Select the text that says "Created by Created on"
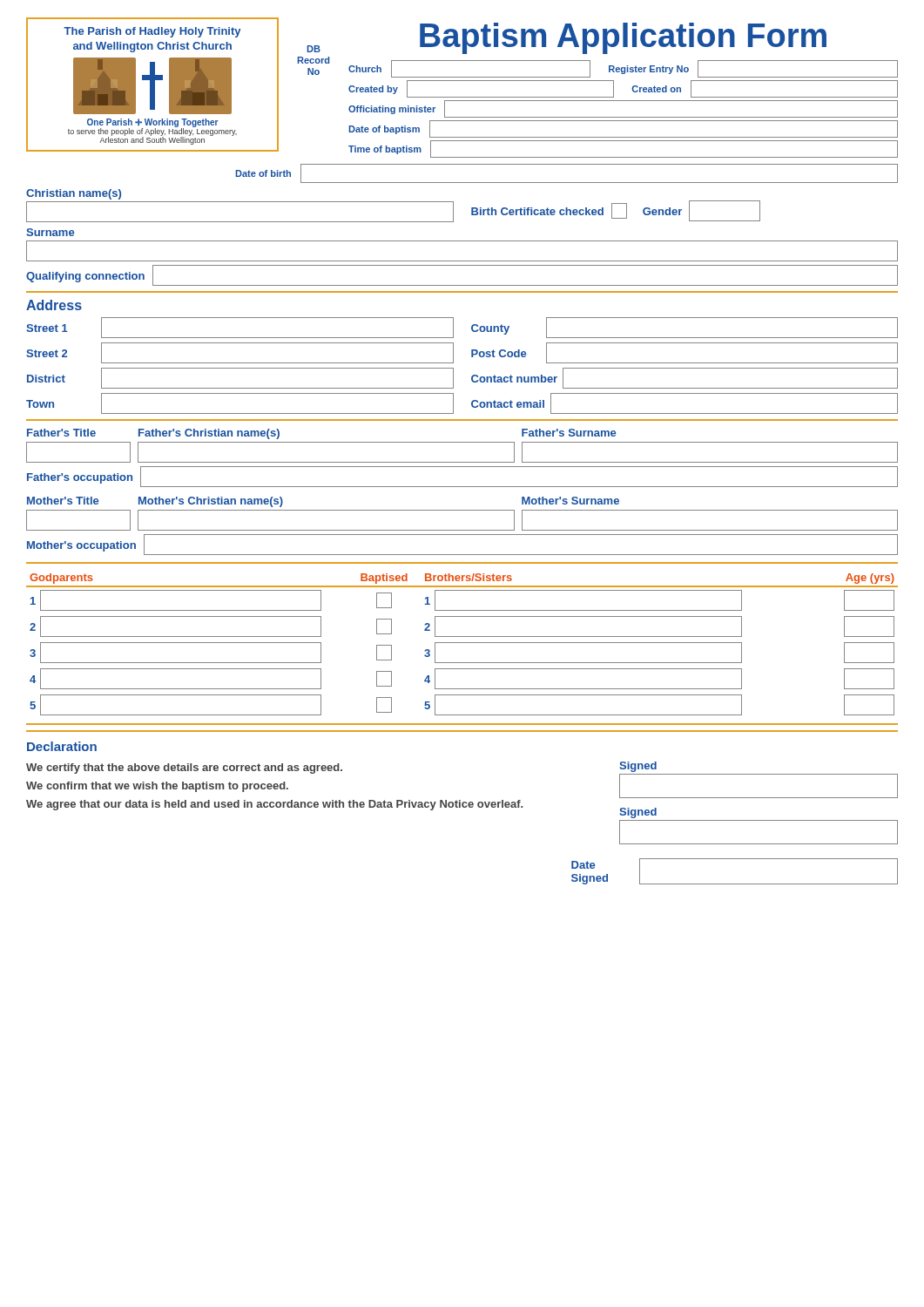 click(623, 89)
